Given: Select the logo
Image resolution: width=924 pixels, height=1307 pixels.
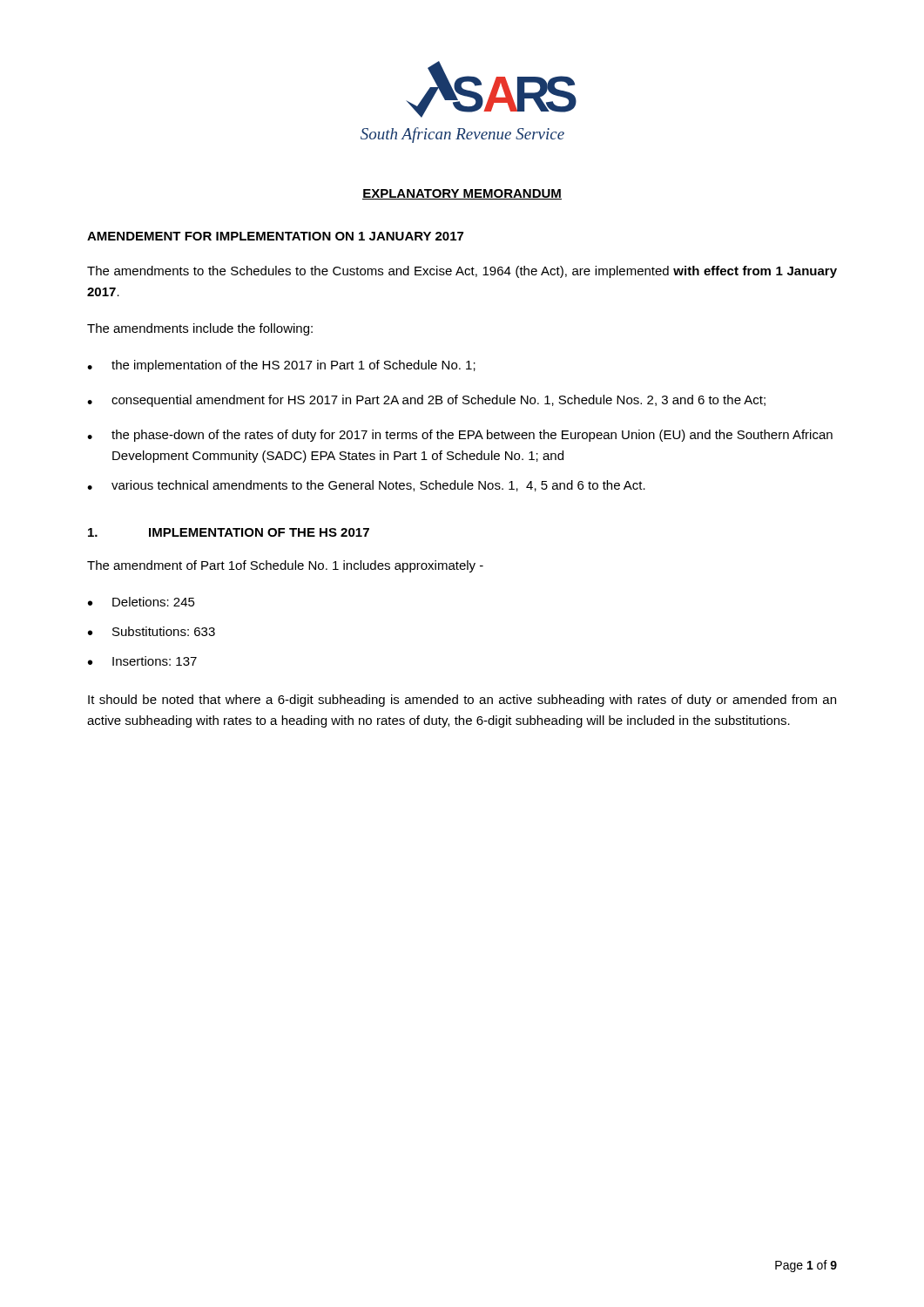Looking at the screenshot, I should coord(462,101).
